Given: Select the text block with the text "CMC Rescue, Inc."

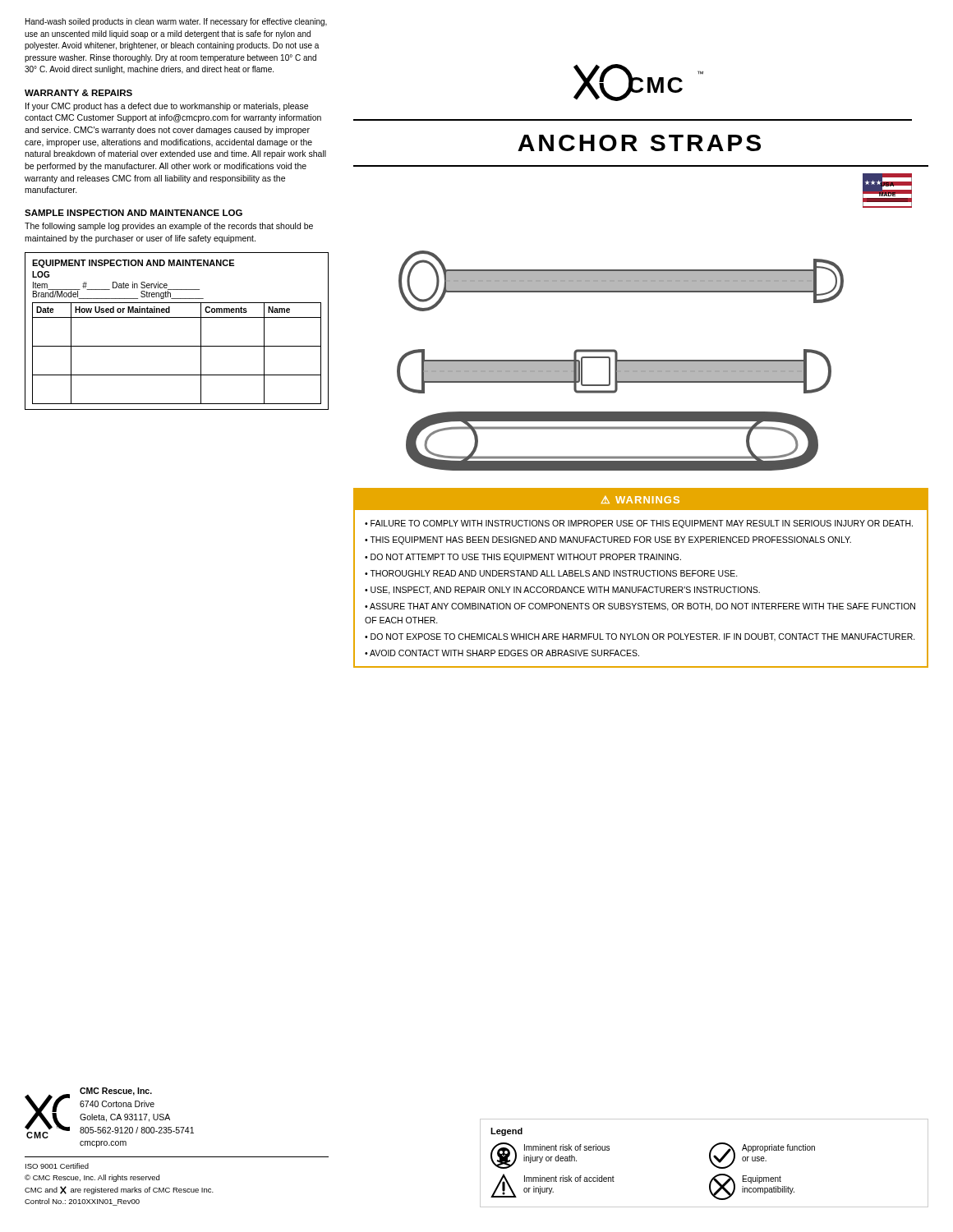Looking at the screenshot, I should [x=137, y=1117].
